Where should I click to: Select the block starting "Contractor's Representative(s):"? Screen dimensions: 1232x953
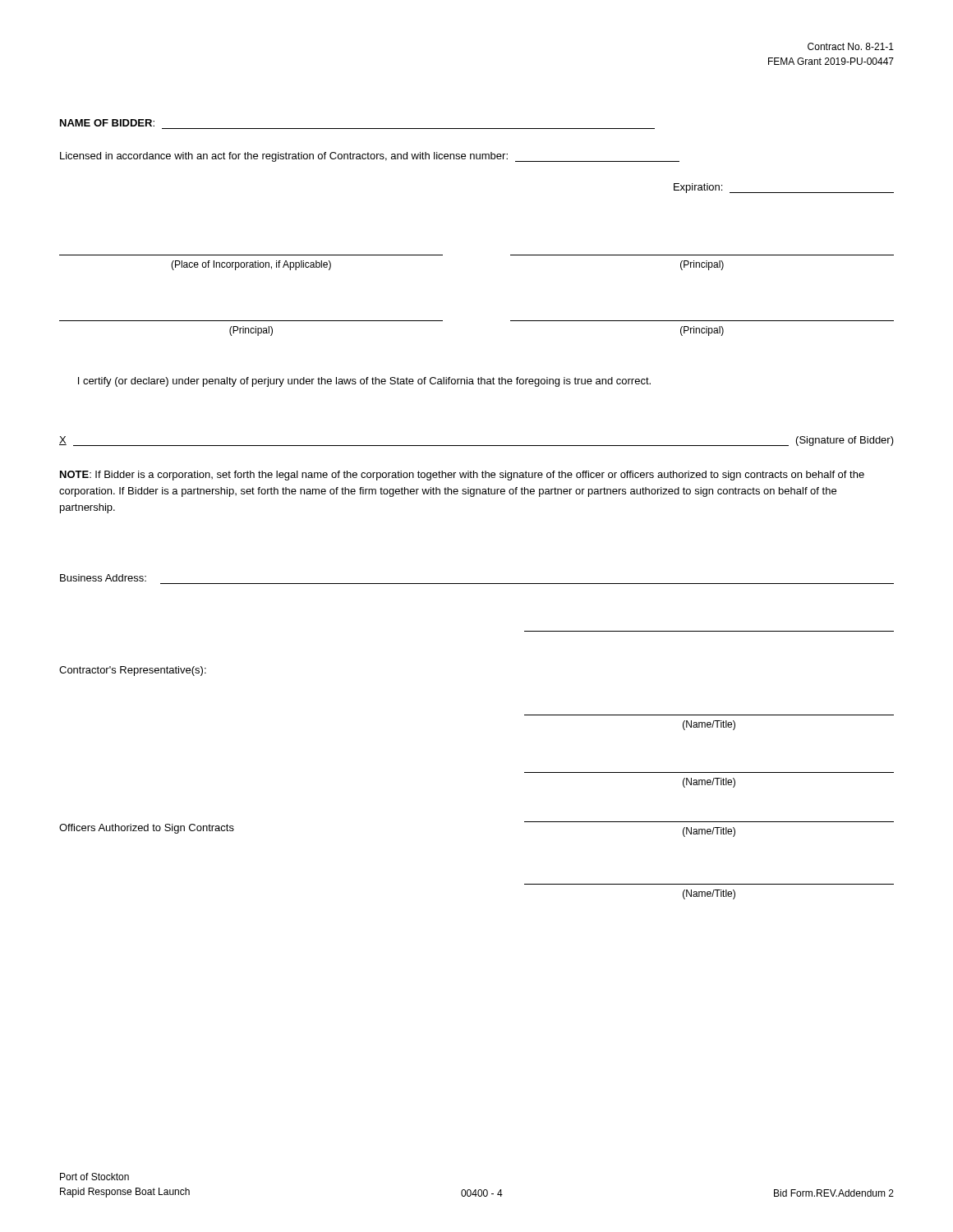(133, 670)
